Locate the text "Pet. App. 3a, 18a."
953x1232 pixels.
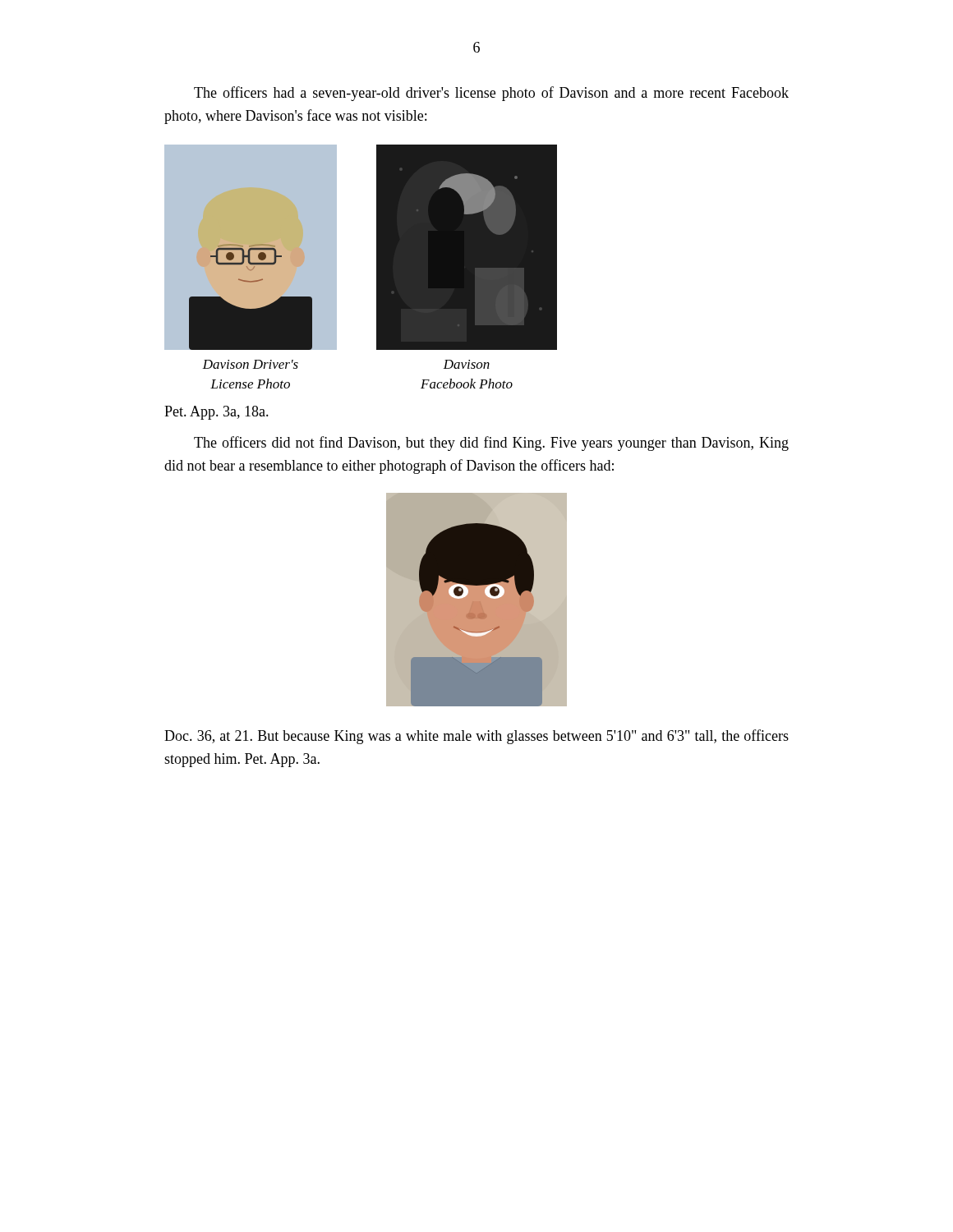click(x=217, y=412)
